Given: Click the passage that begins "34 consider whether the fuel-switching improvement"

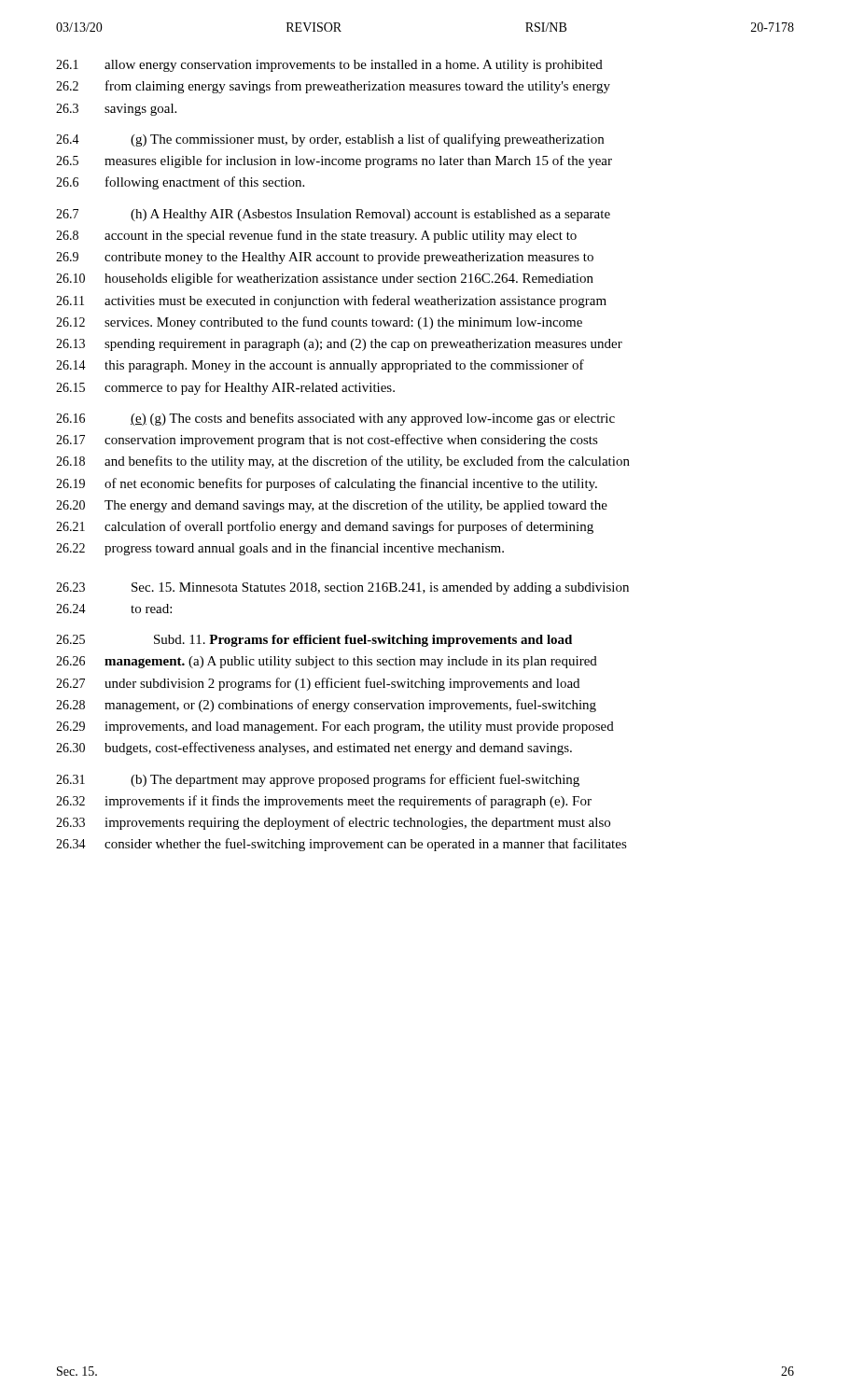Looking at the screenshot, I should pos(425,845).
